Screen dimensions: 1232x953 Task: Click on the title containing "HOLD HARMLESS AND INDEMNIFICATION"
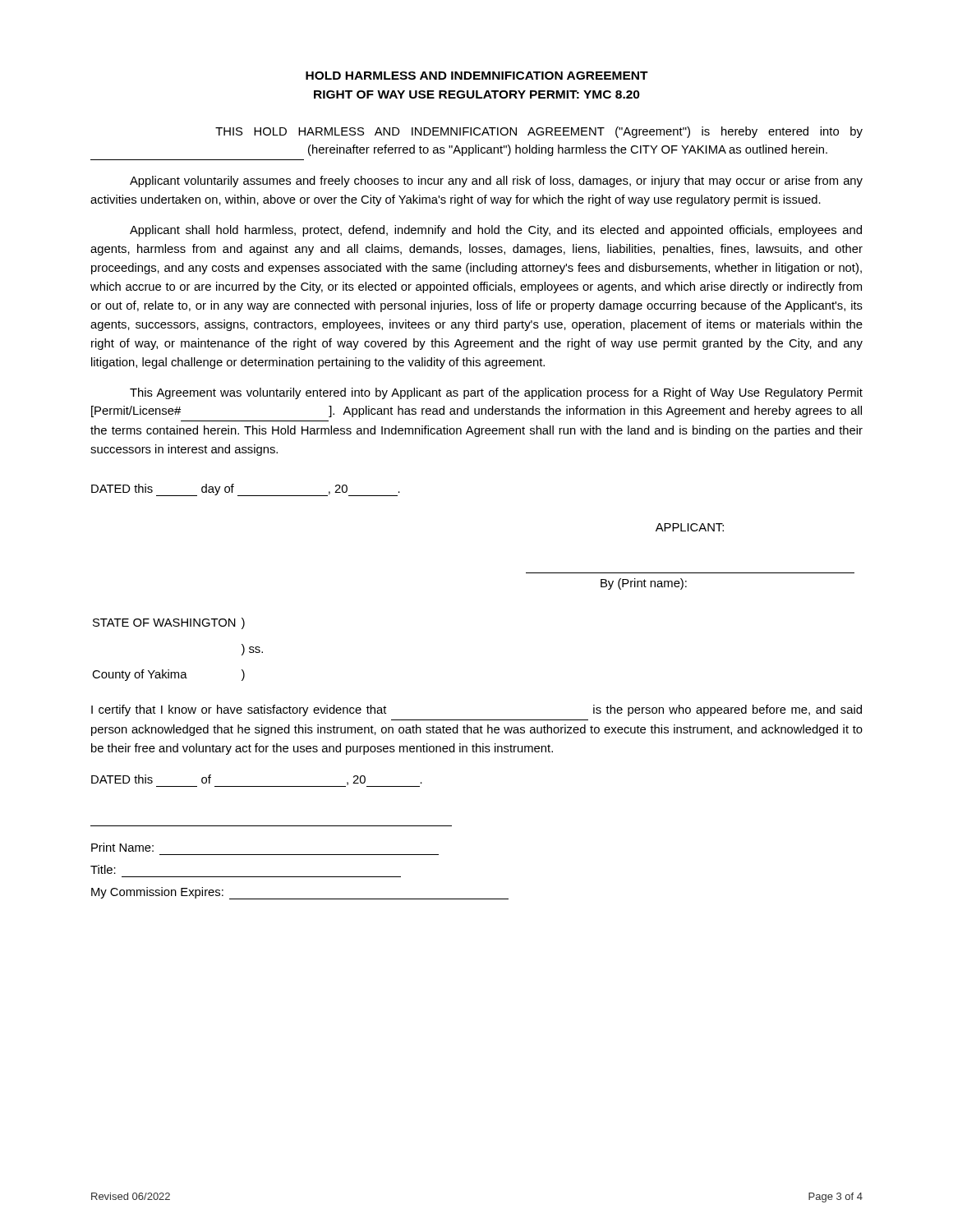[x=476, y=85]
